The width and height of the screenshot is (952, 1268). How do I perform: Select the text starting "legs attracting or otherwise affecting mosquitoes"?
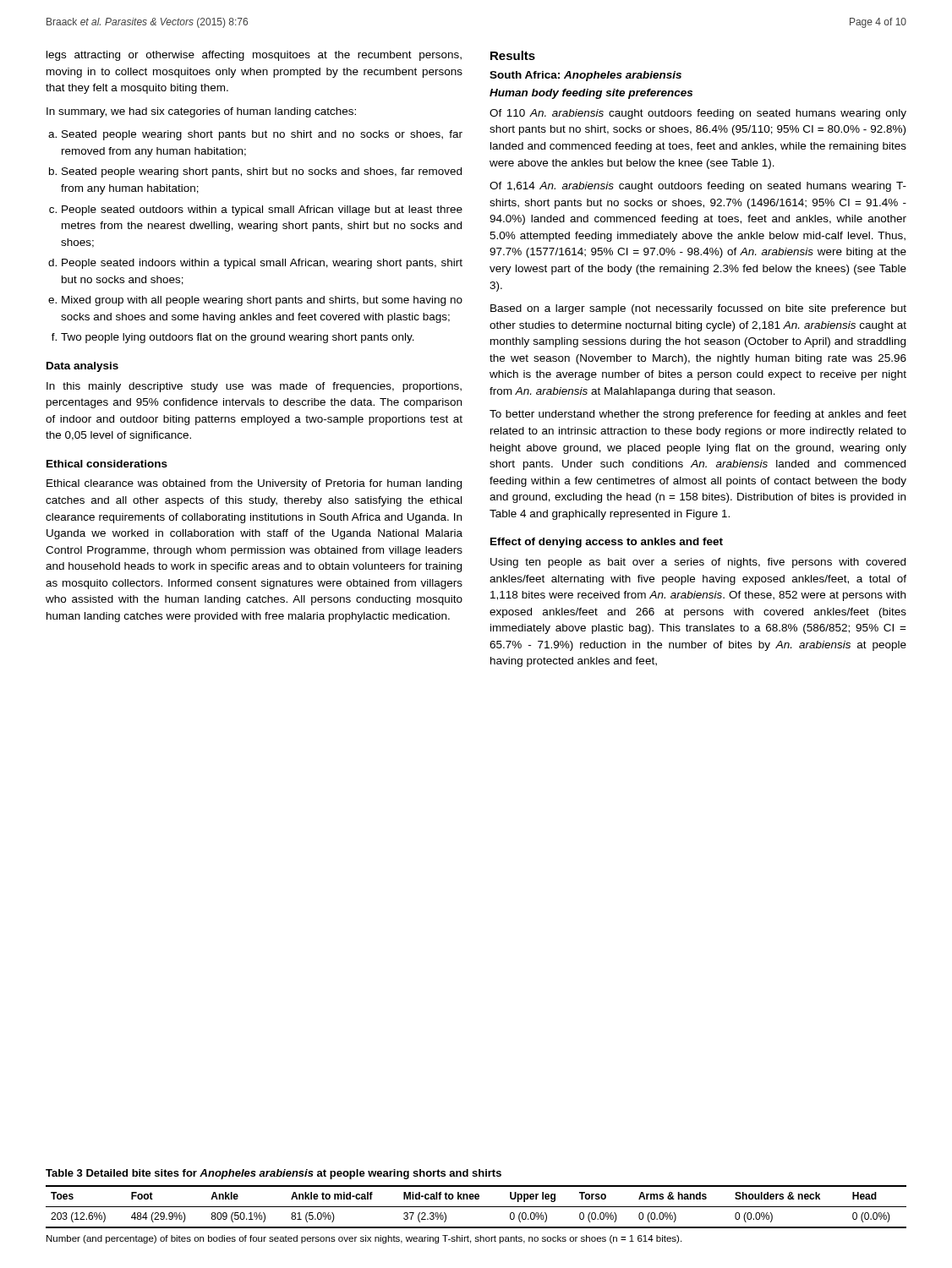(254, 83)
